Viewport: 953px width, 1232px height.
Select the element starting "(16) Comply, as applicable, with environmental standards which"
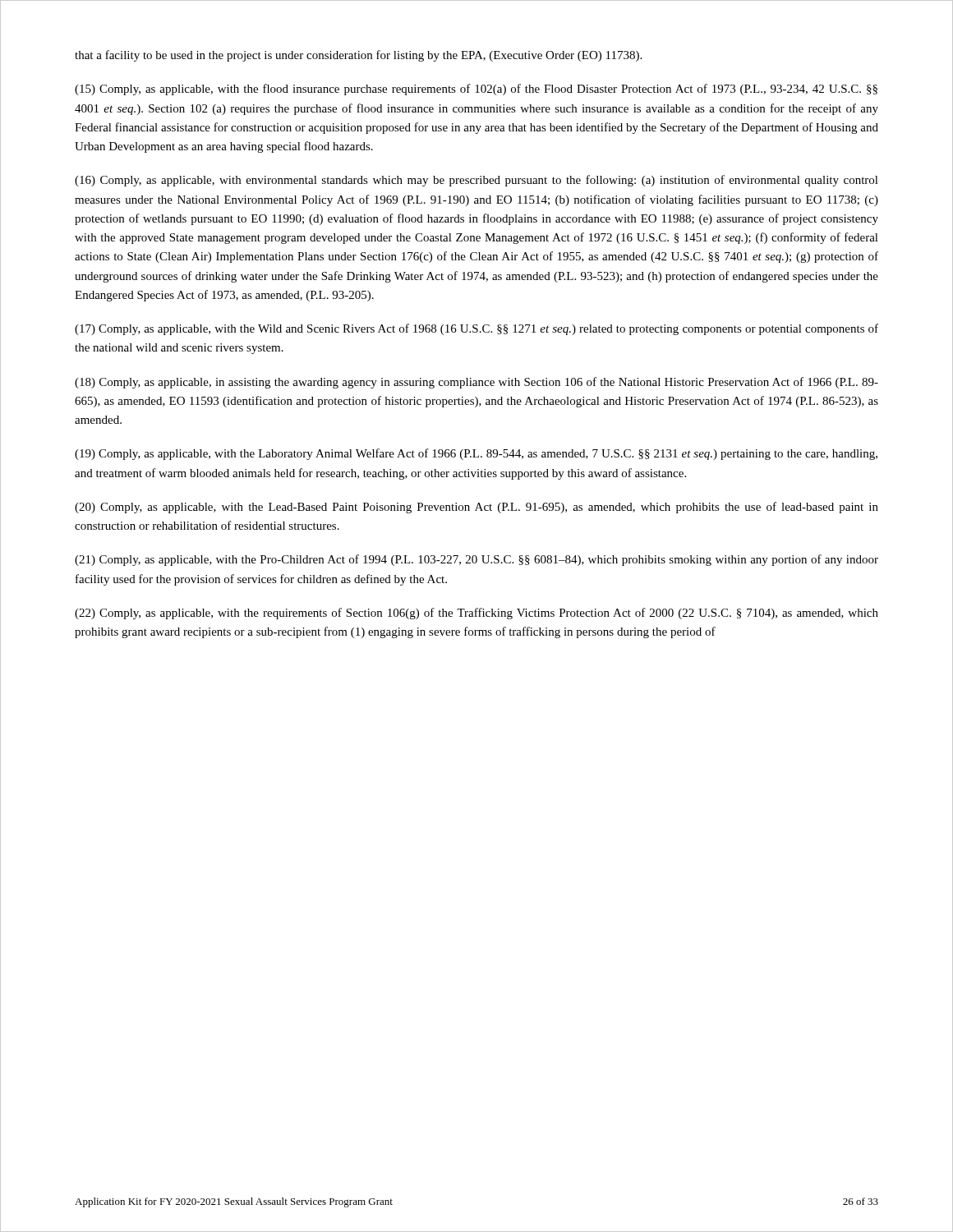coord(476,238)
